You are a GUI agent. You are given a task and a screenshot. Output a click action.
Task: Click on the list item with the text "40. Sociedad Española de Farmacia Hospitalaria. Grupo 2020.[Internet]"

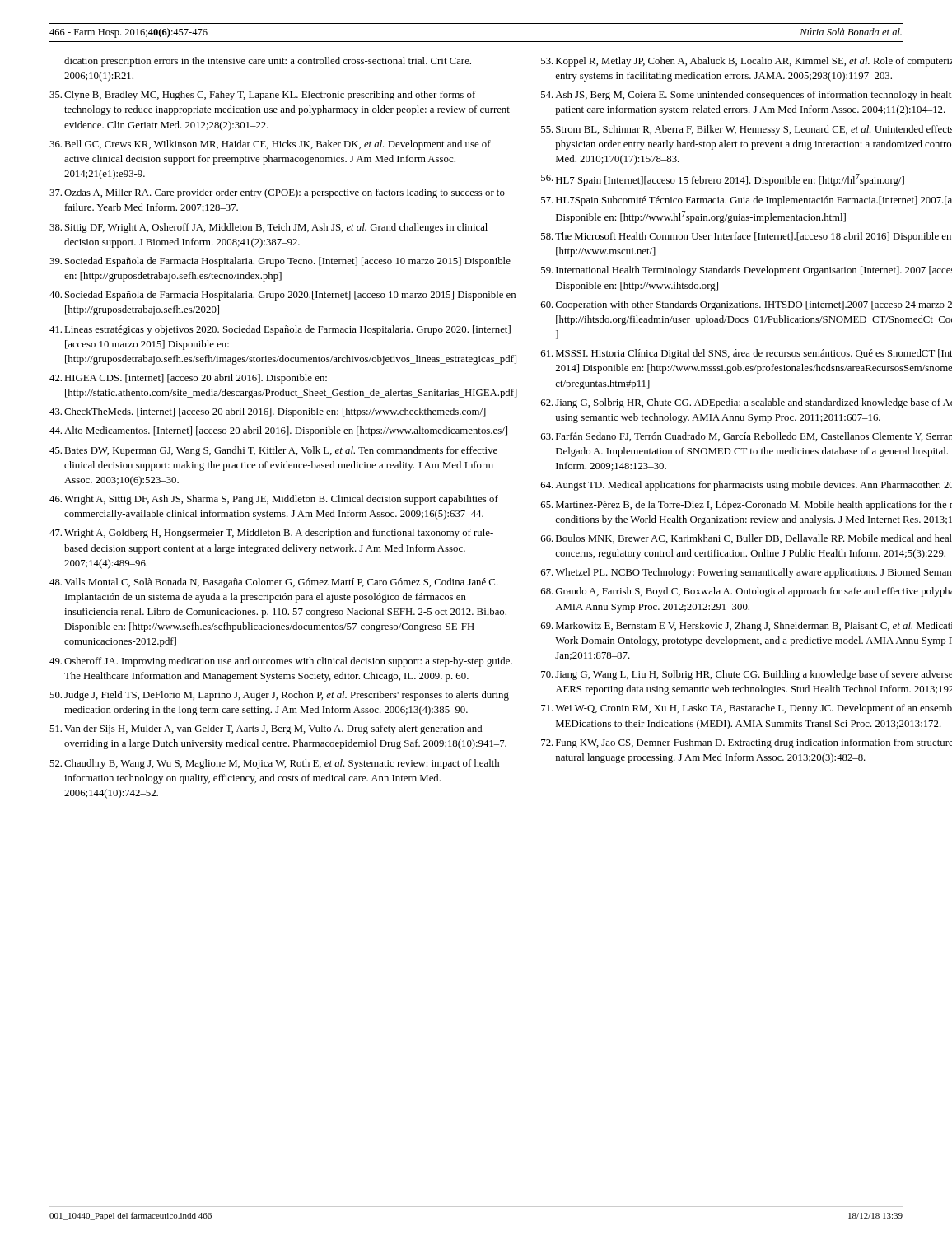[x=283, y=302]
